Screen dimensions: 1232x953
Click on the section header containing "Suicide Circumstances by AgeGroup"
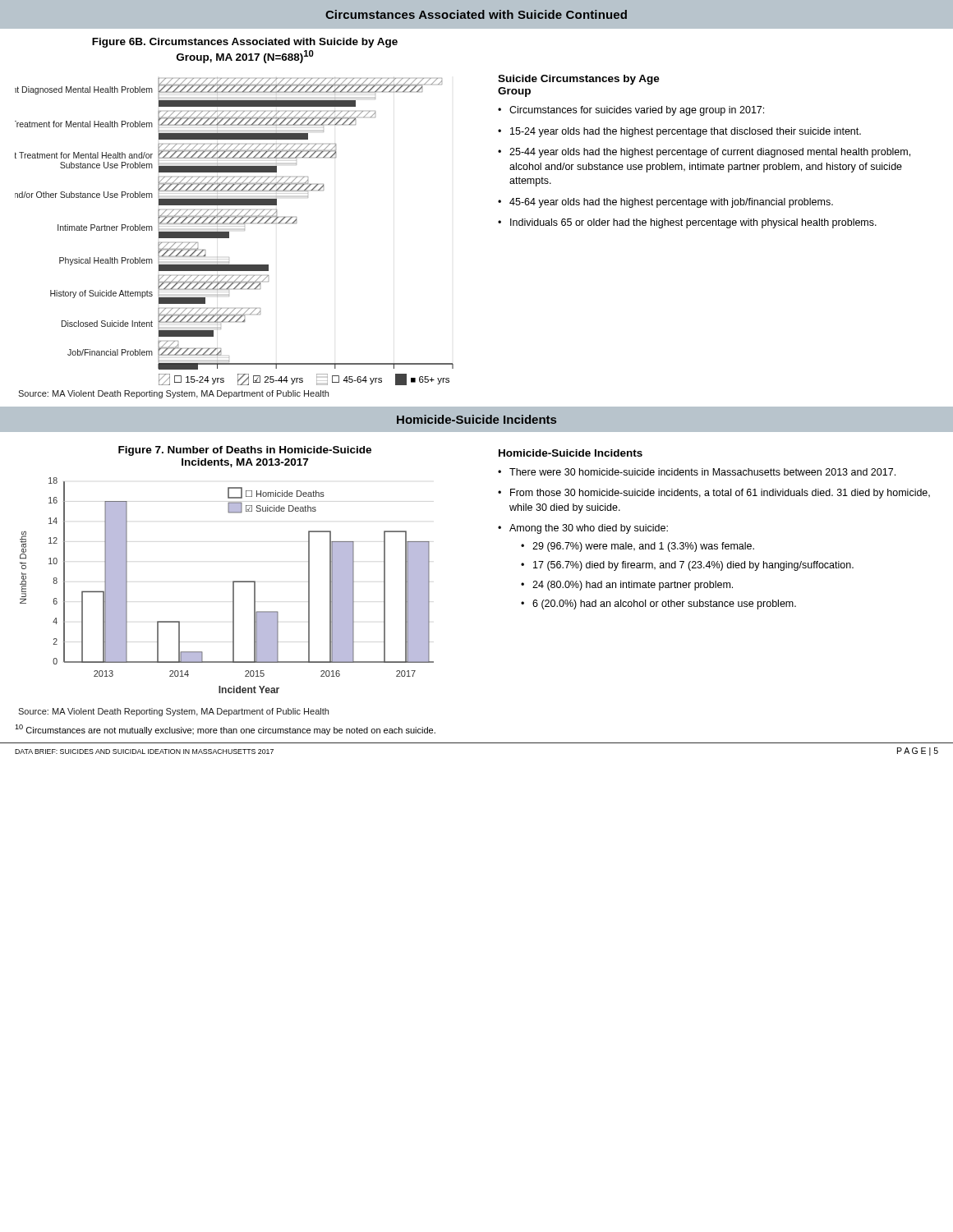[579, 85]
